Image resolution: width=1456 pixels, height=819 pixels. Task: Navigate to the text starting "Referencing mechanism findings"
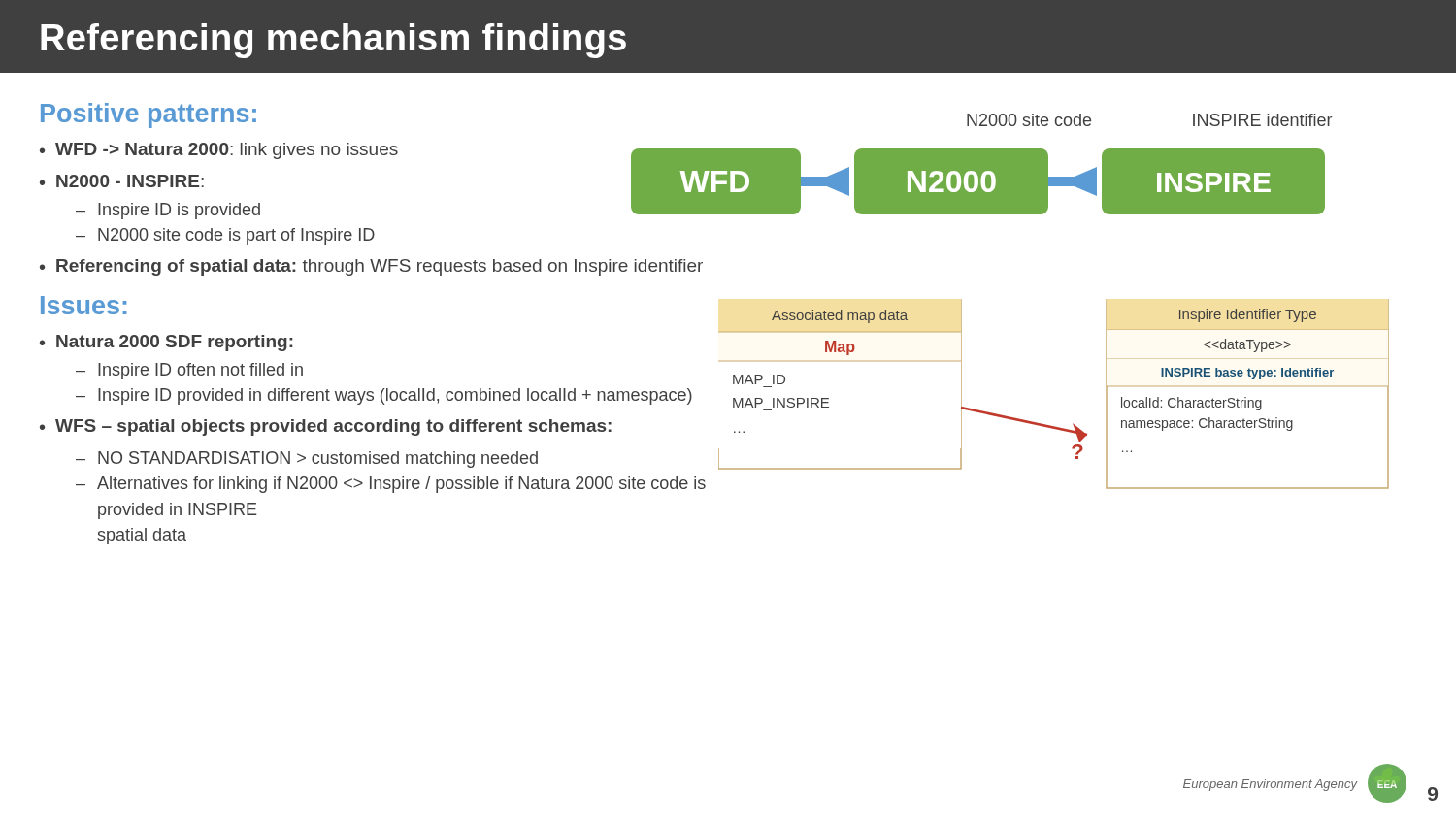point(333,38)
